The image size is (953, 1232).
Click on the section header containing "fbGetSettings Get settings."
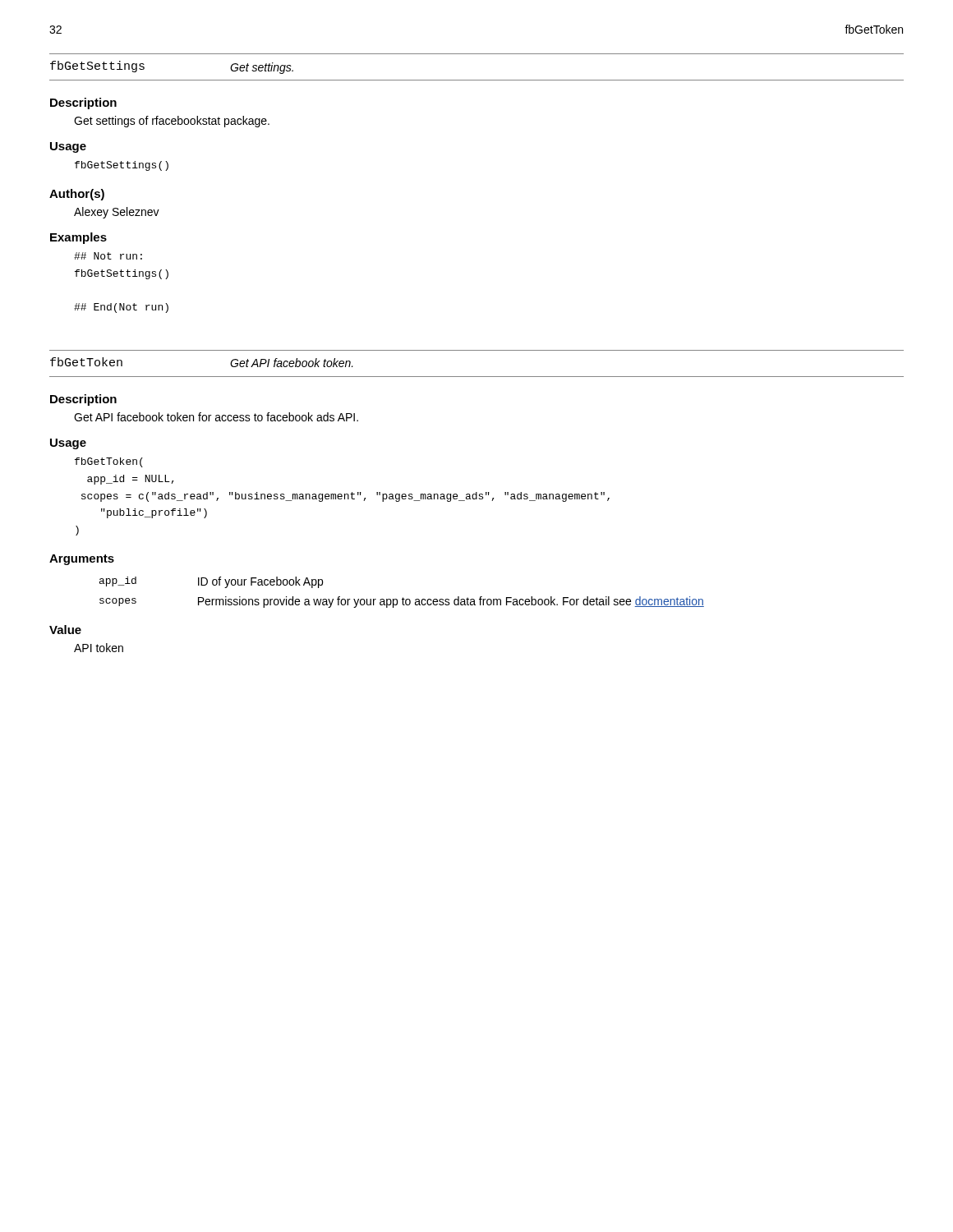click(x=97, y=66)
